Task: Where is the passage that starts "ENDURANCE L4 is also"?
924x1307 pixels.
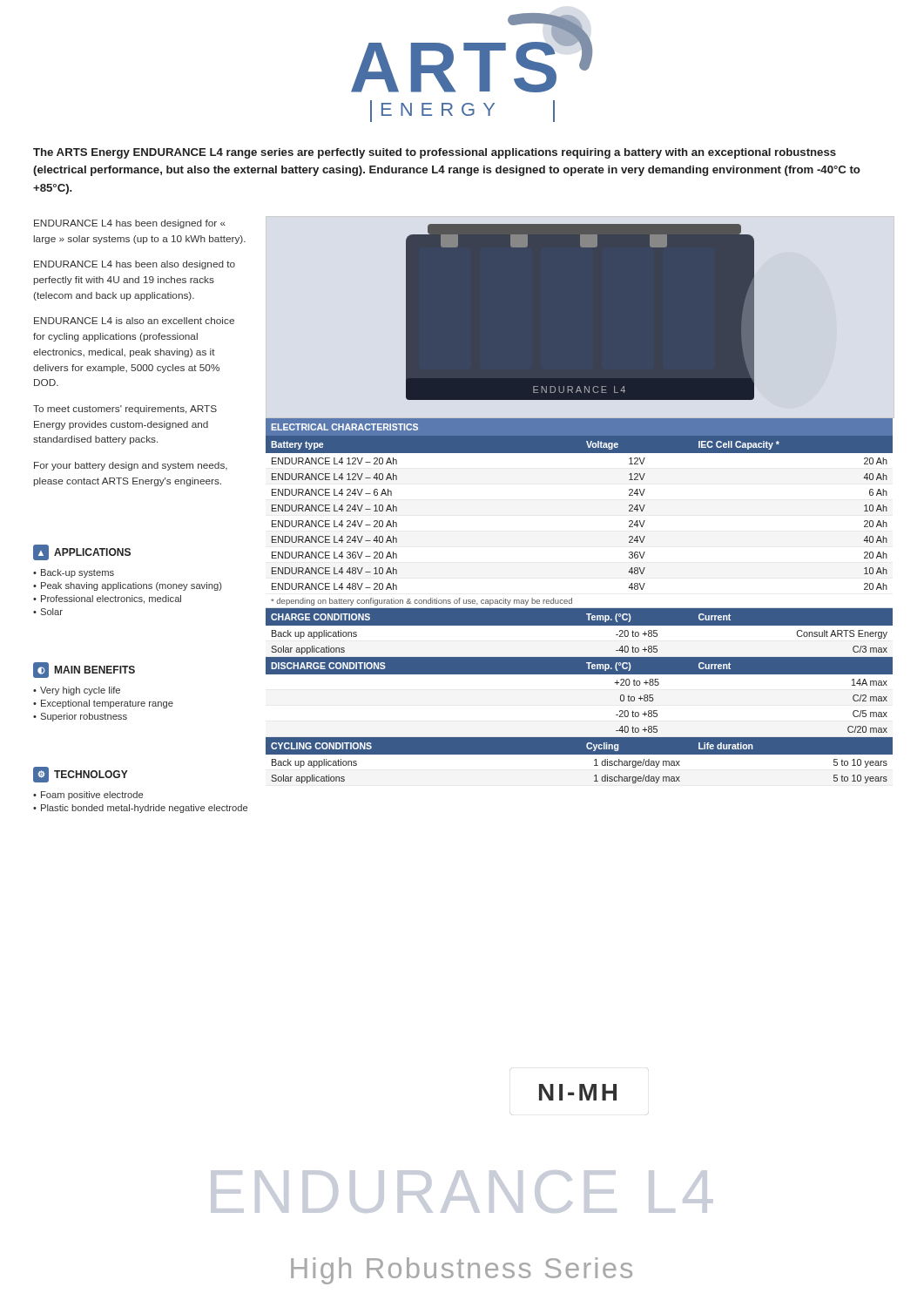Action: point(140,353)
